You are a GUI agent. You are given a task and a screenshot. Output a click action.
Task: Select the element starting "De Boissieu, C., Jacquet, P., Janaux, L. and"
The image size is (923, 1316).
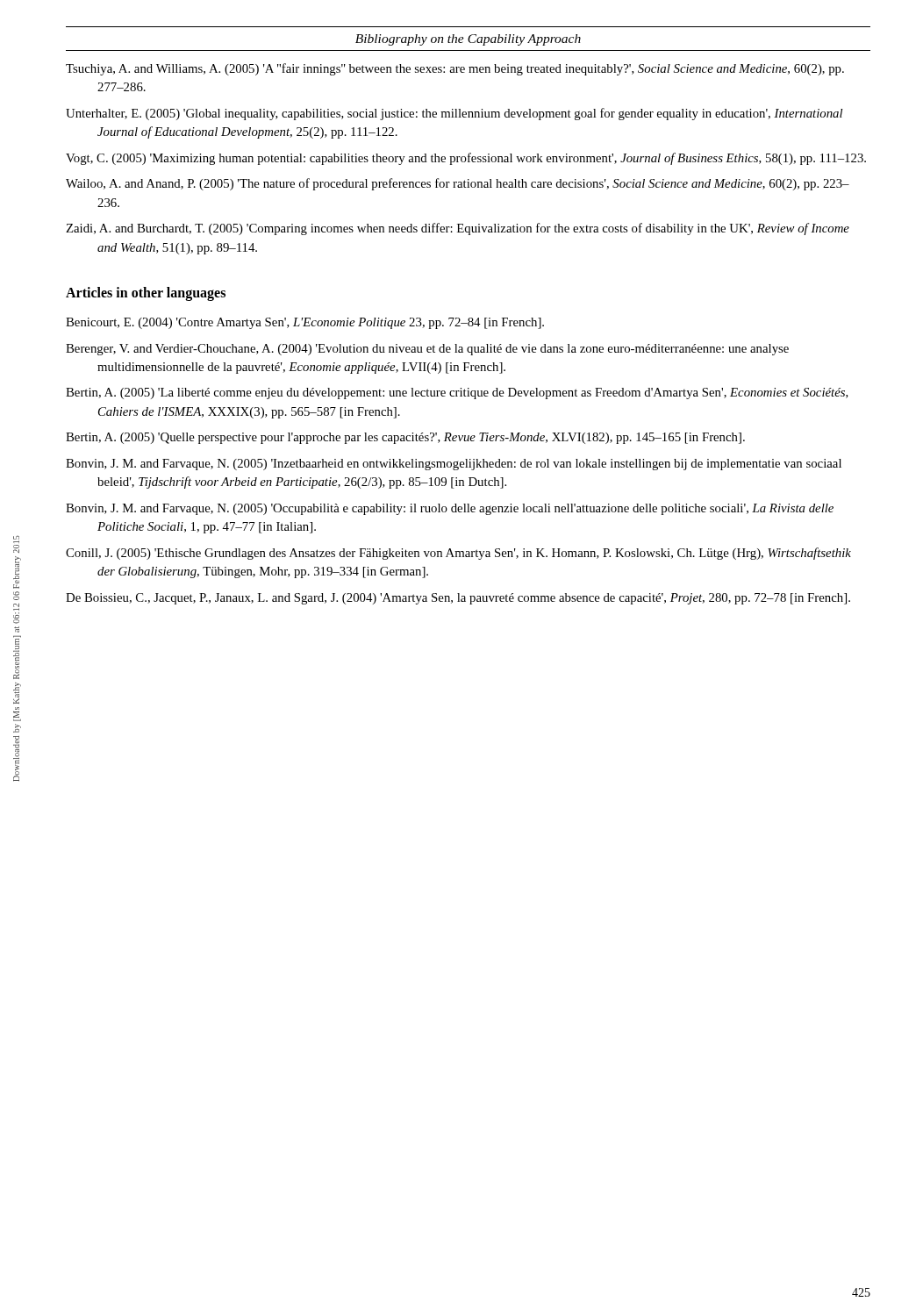pyautogui.click(x=458, y=597)
